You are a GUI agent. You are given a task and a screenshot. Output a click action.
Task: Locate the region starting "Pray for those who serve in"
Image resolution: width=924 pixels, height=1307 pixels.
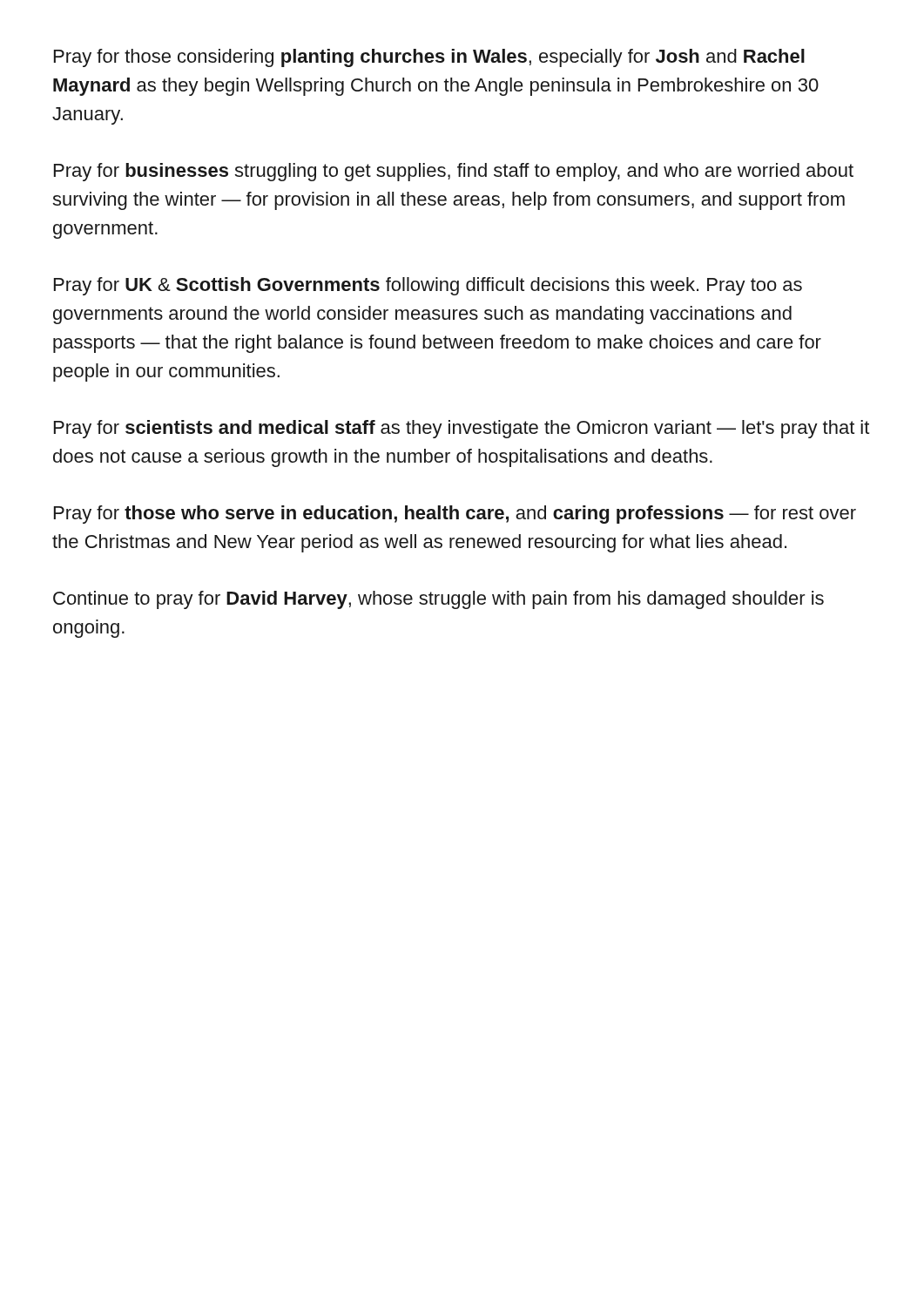point(454,527)
